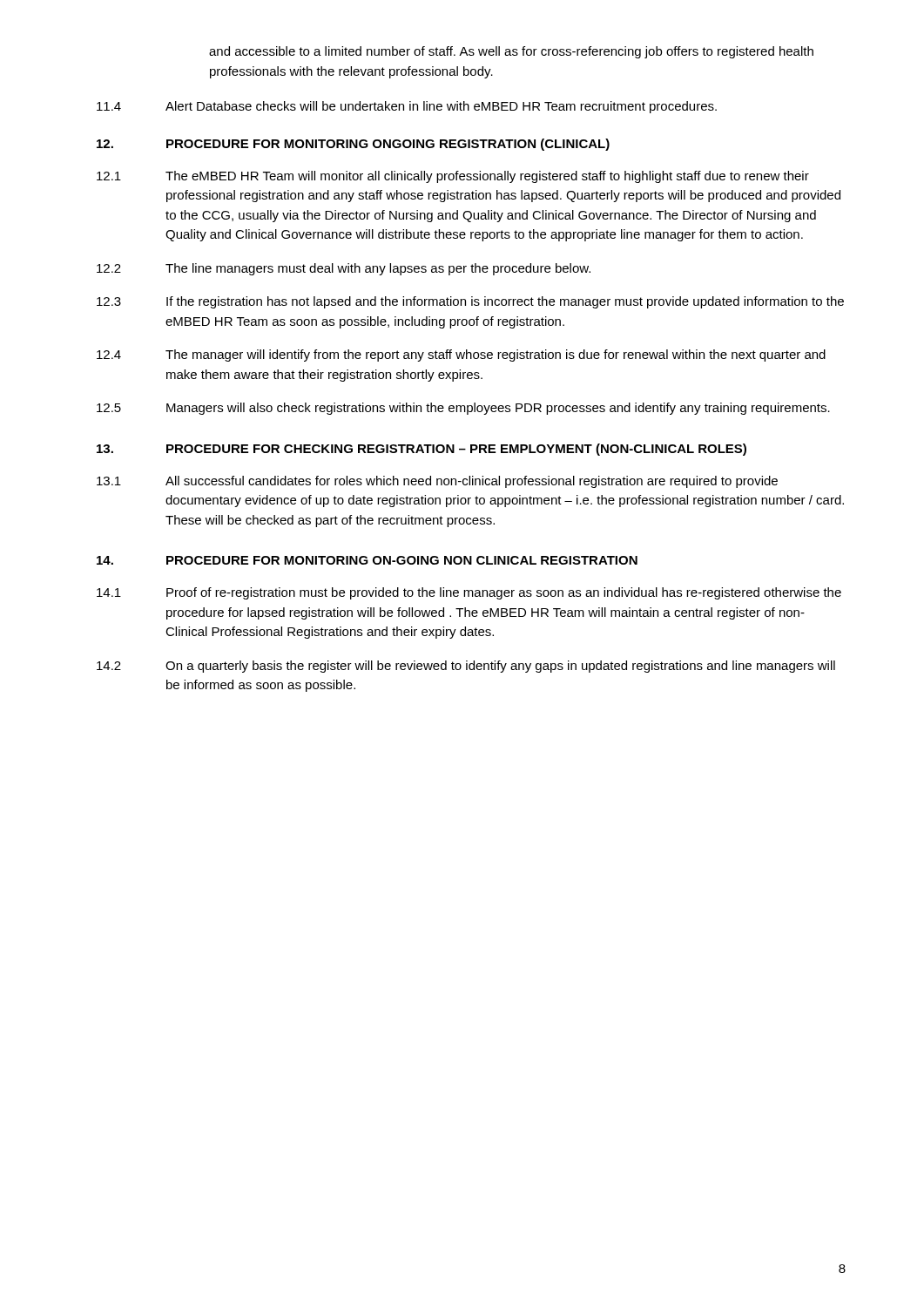Click on the text block containing "and accessible to"

pyautogui.click(x=512, y=61)
